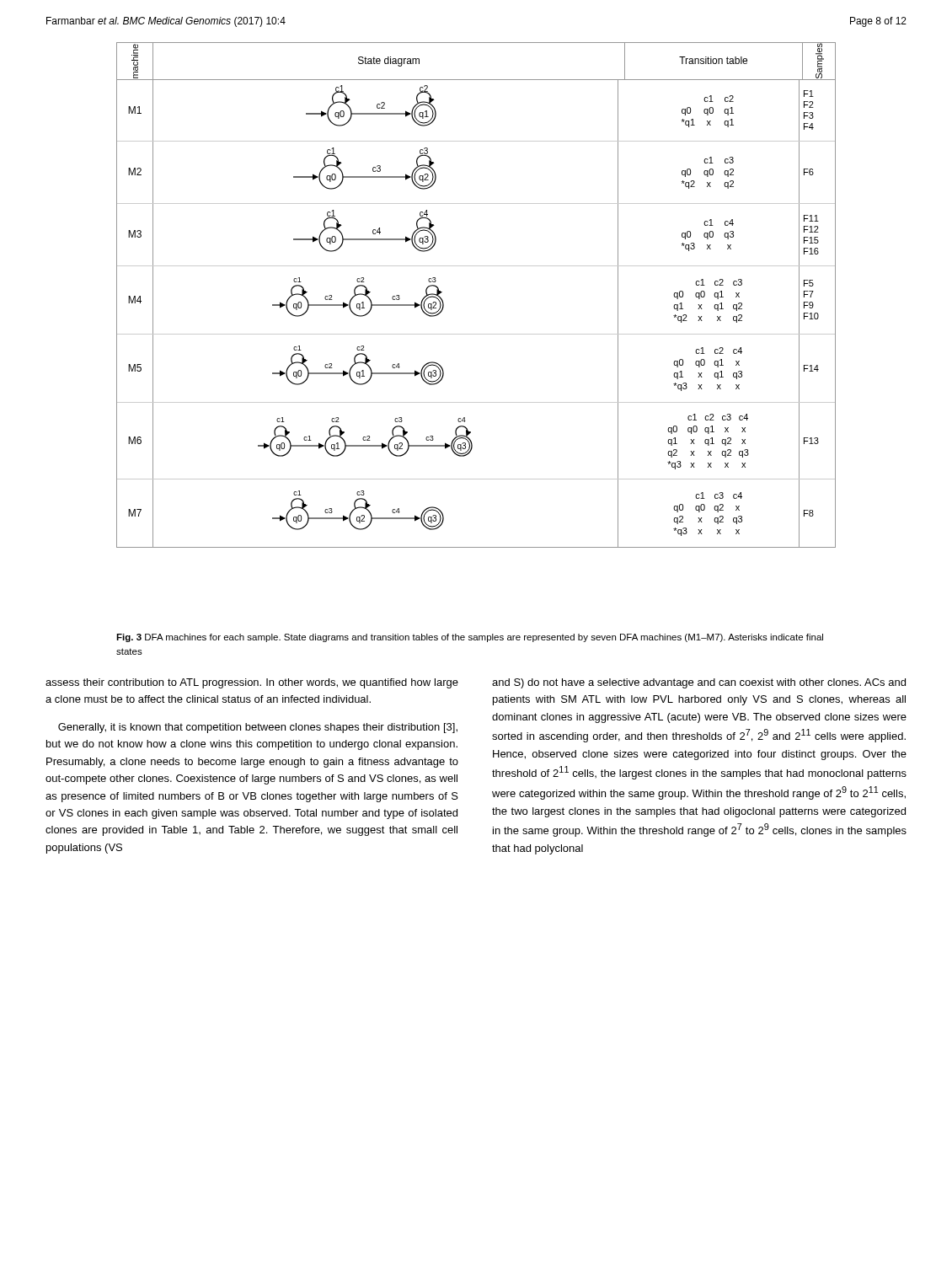Point to the region starting "and S) do not have"

pos(699,765)
